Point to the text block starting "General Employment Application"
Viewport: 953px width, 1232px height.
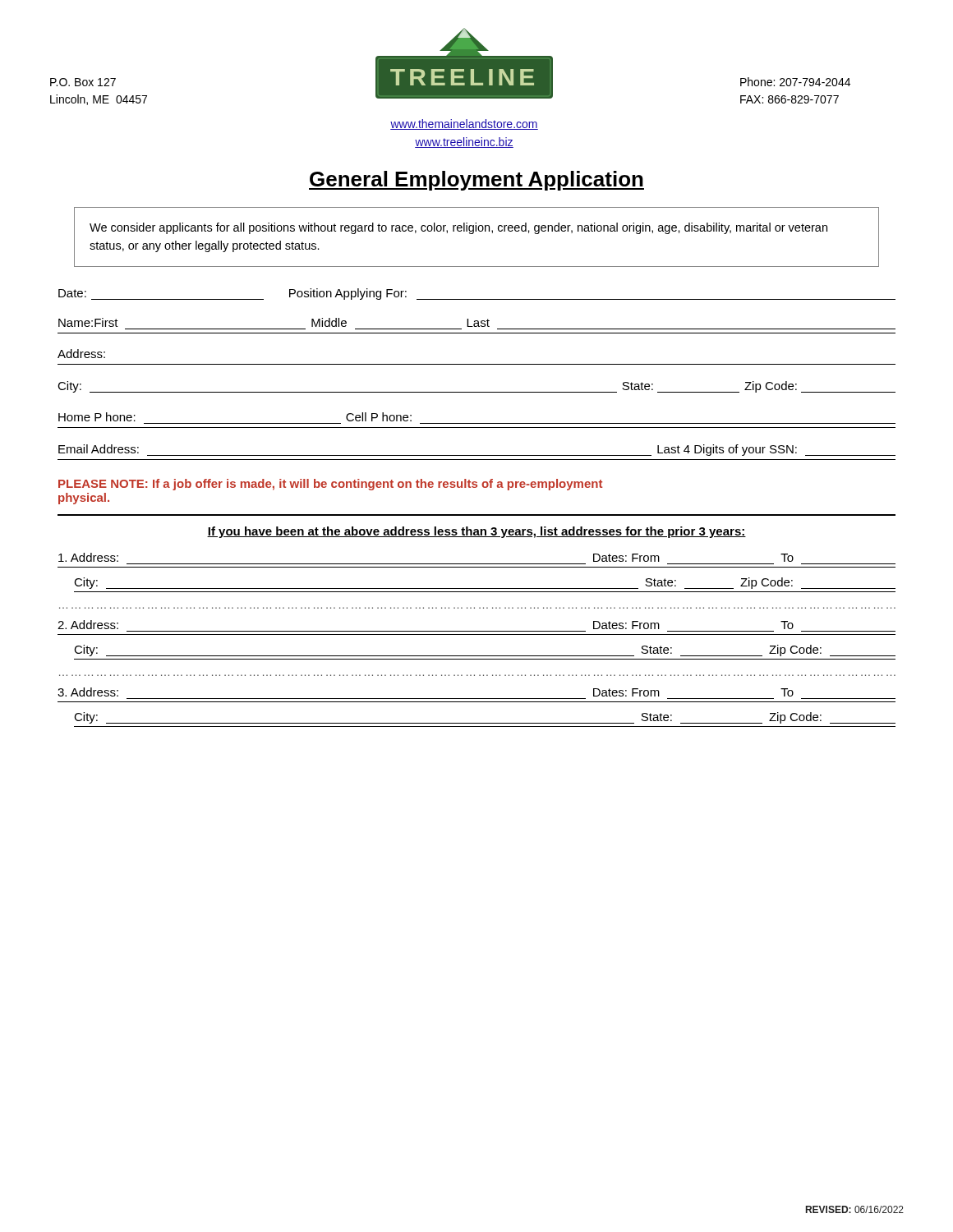coord(476,179)
